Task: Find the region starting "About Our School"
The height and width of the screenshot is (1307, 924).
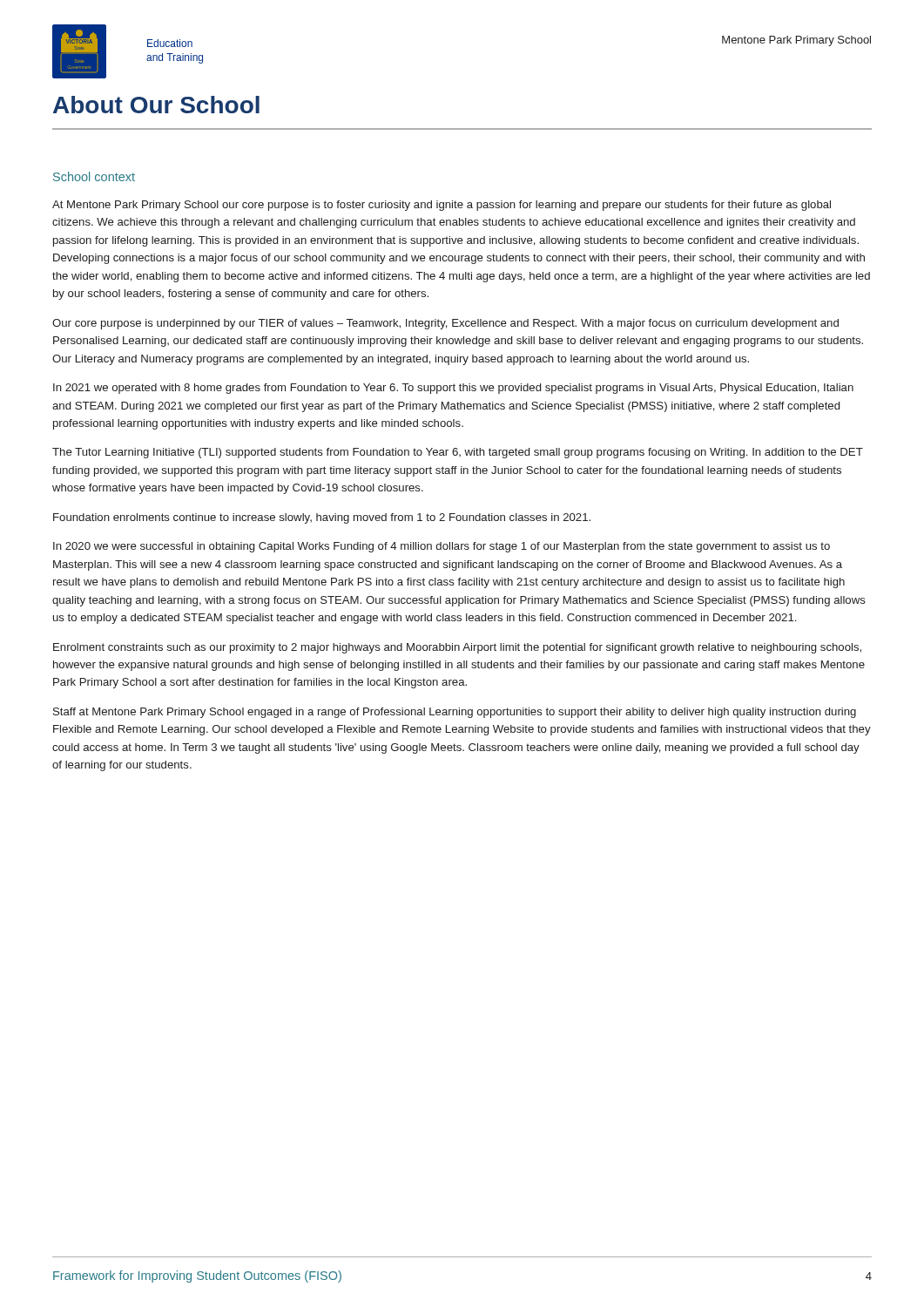Action: coord(156,105)
